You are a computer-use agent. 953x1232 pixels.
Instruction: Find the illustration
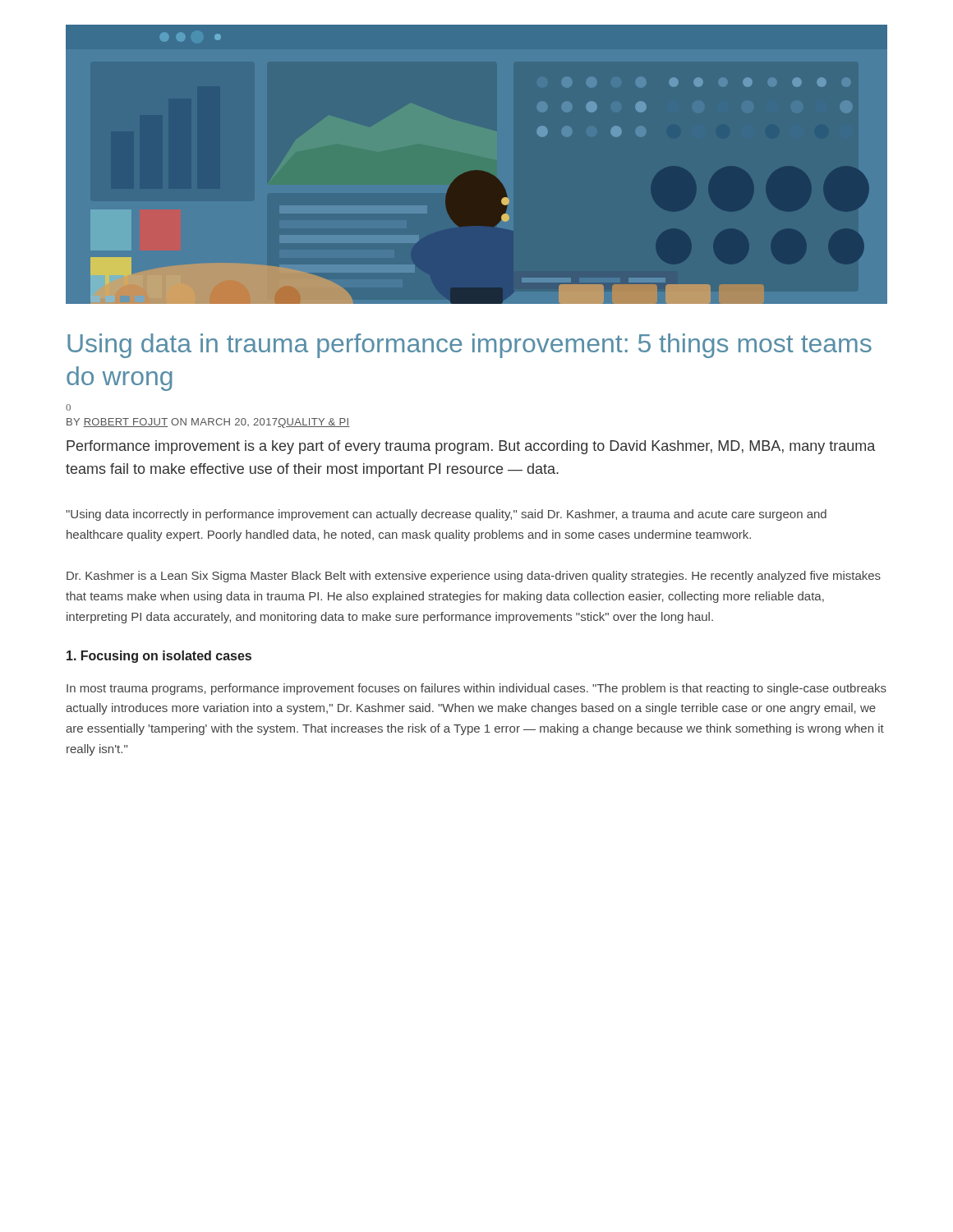[476, 164]
